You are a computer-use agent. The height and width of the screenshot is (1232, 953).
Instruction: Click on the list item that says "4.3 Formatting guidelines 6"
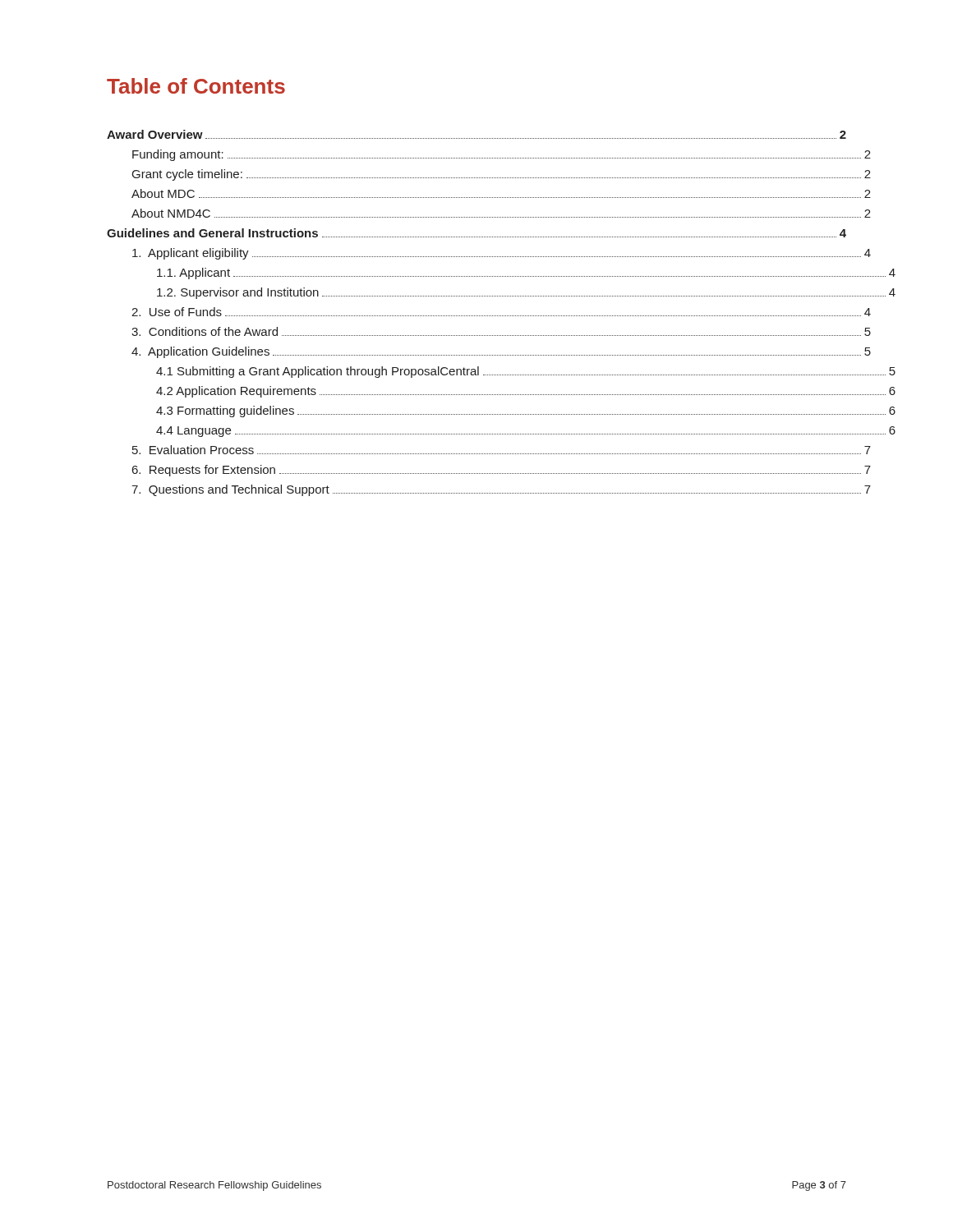click(476, 410)
